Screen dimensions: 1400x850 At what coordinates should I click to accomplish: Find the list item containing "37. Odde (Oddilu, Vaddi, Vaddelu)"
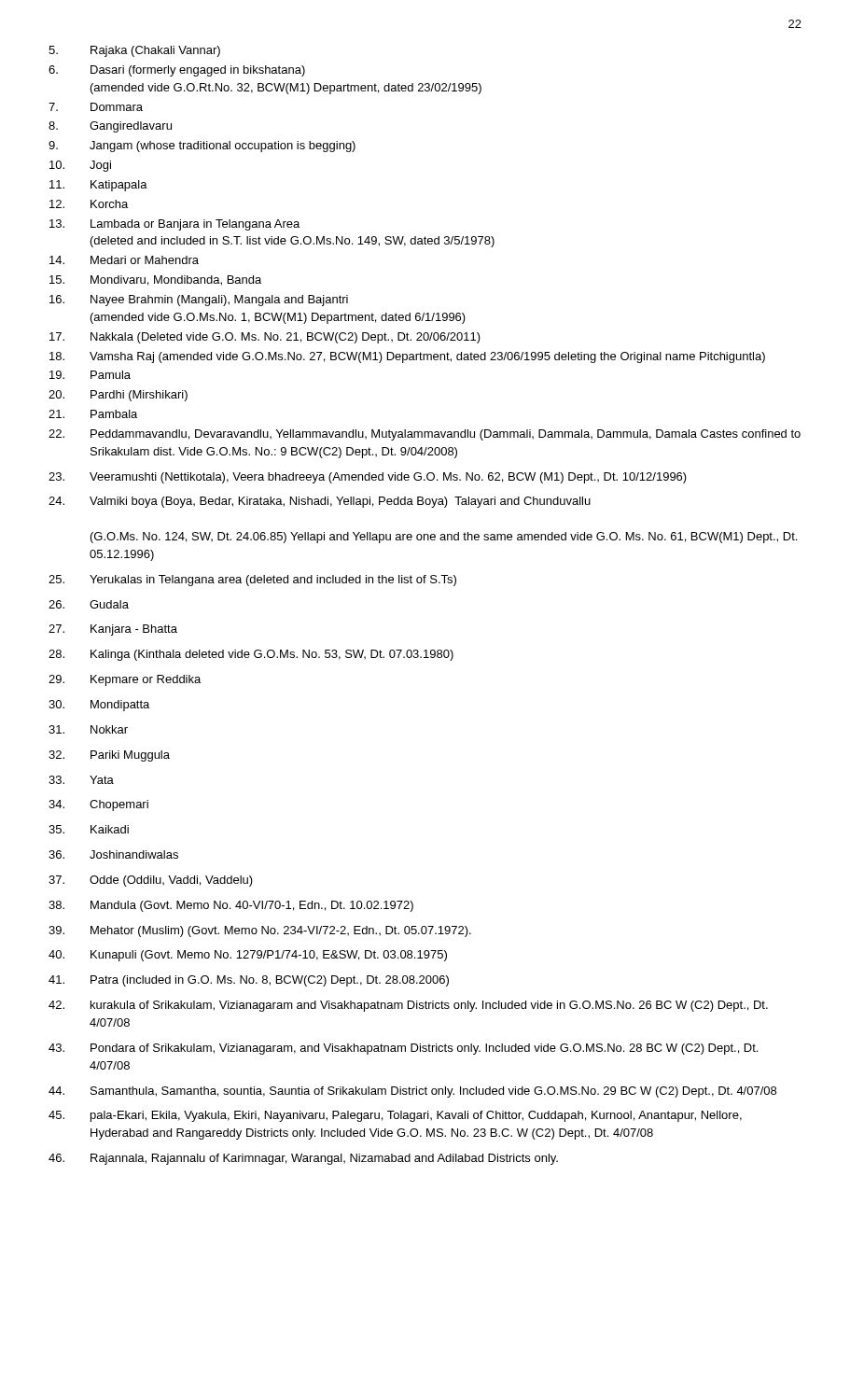click(x=151, y=881)
